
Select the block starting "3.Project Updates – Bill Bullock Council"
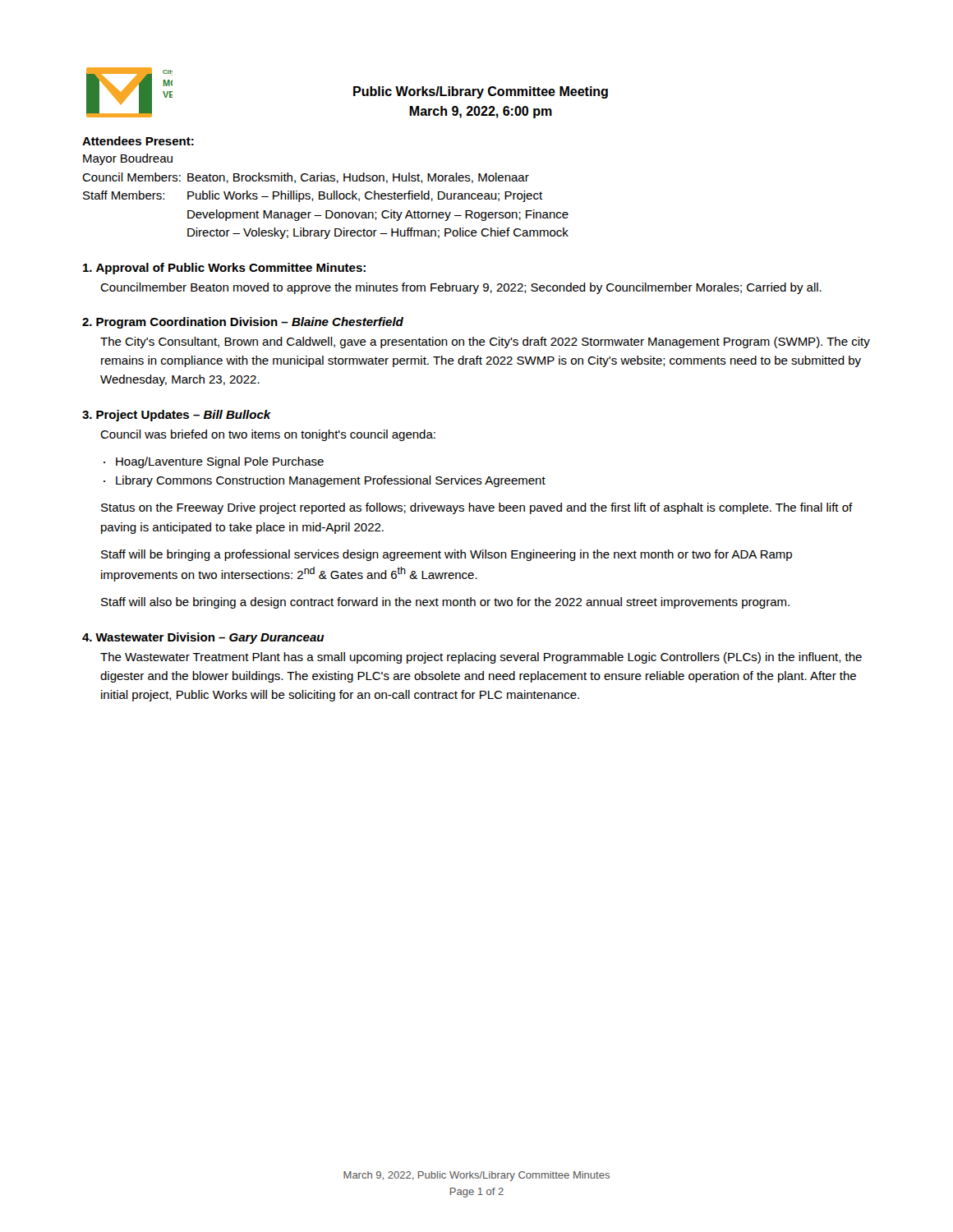click(x=476, y=509)
